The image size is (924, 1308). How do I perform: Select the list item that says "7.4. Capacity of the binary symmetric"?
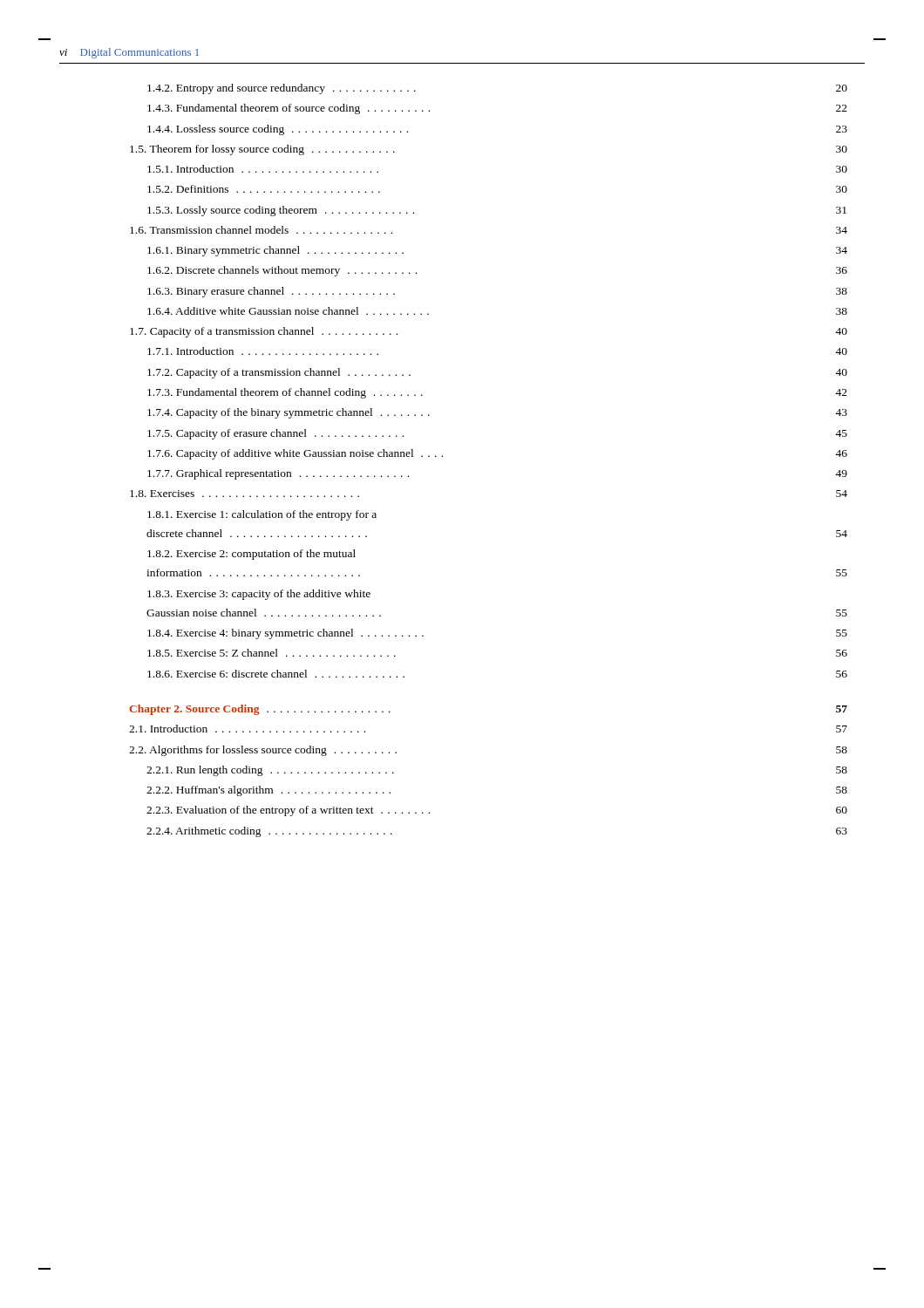tap(261, 413)
